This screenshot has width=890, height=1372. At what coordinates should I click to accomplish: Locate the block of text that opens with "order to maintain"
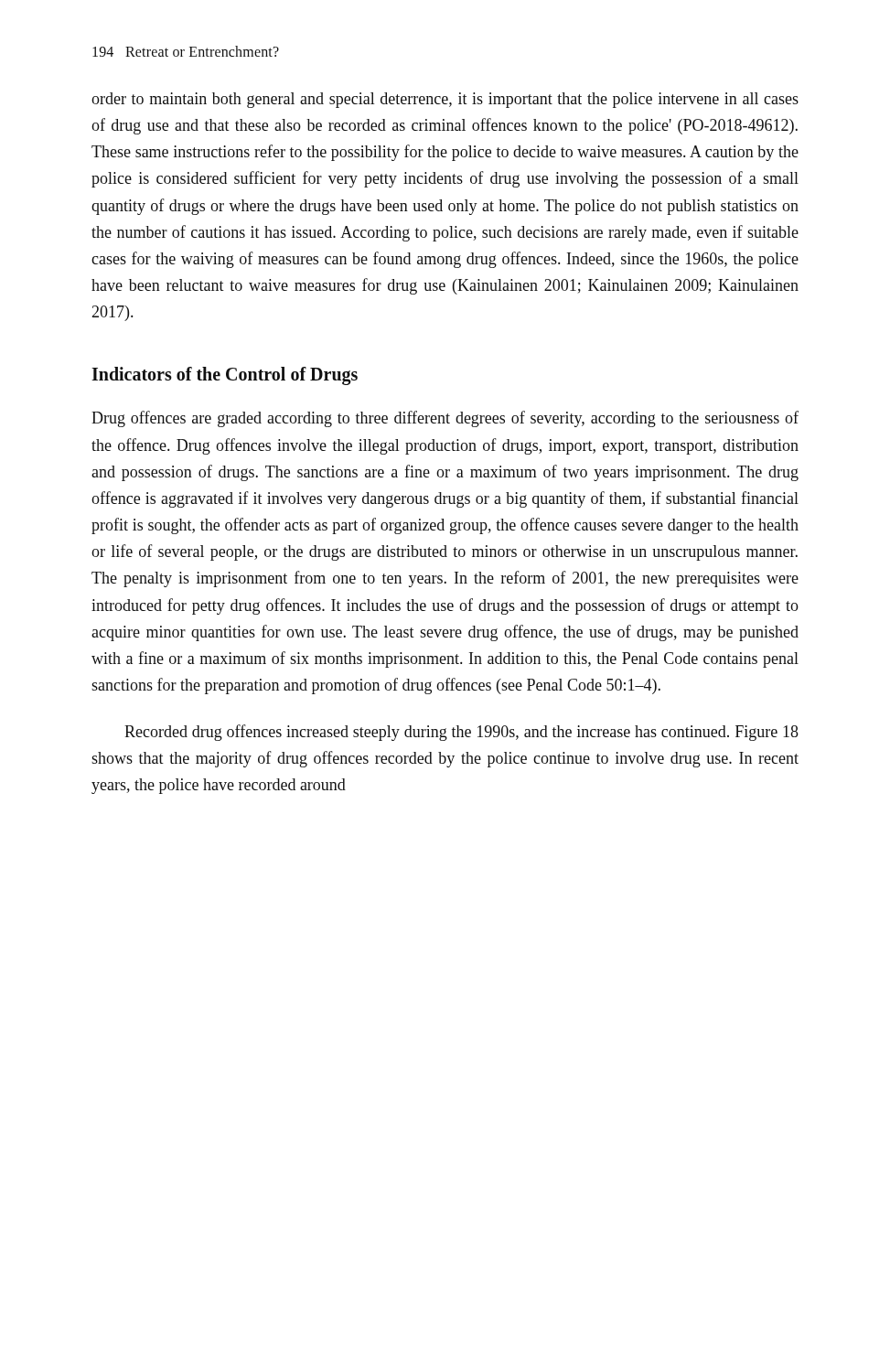[x=445, y=205]
